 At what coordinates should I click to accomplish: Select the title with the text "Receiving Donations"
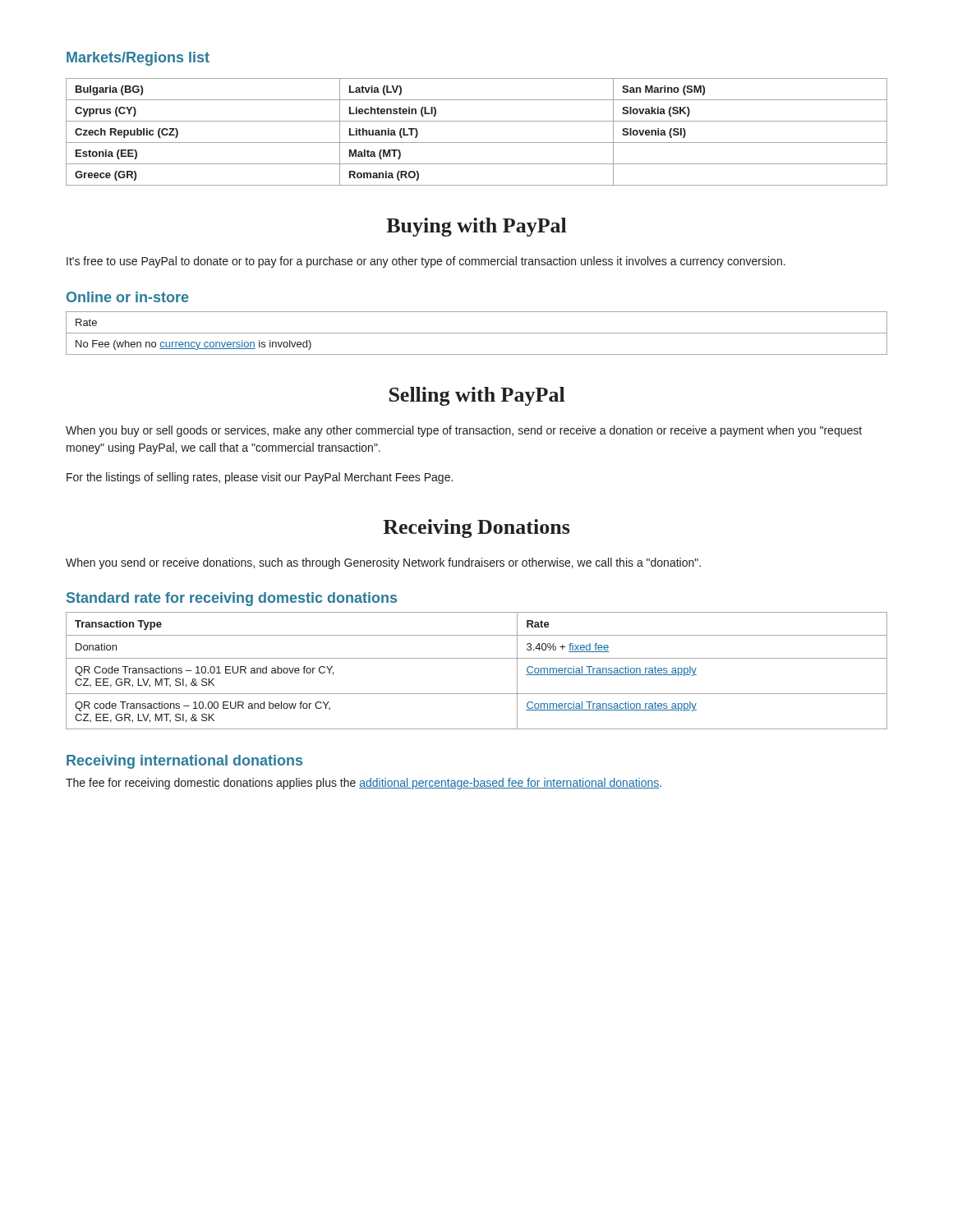(x=476, y=527)
